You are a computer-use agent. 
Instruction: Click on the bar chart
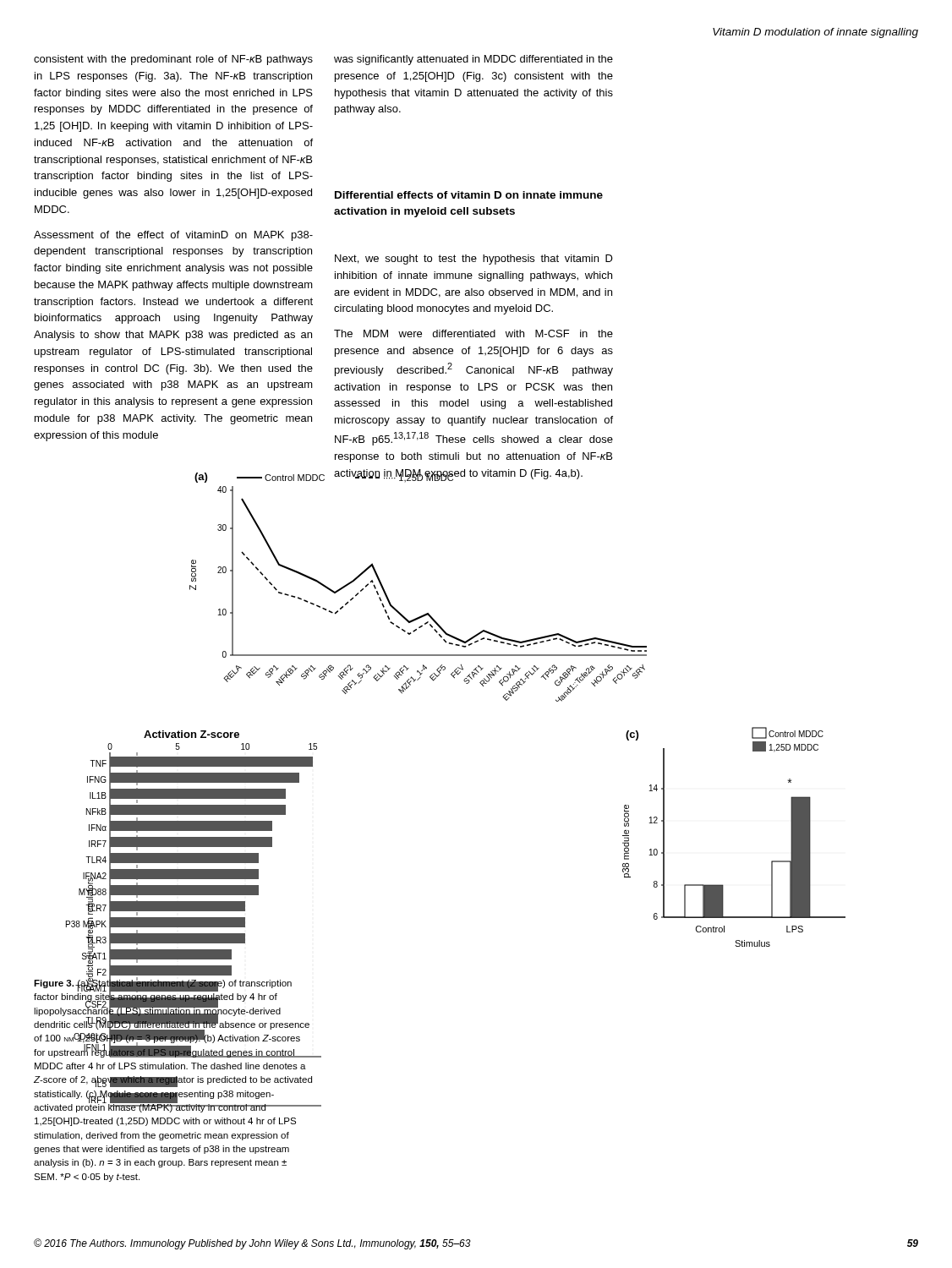pos(224,900)
